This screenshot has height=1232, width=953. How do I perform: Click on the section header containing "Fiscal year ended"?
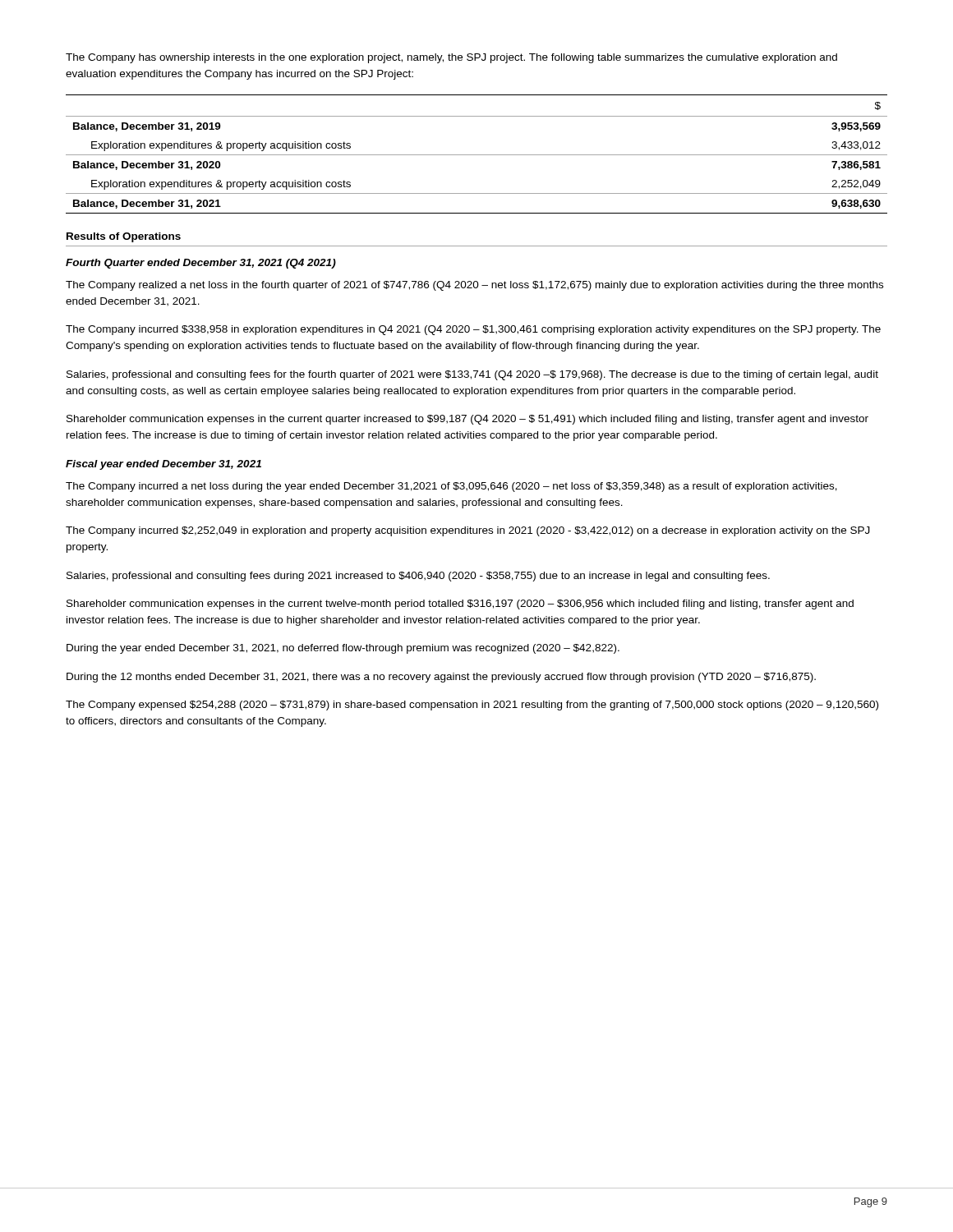pos(164,463)
